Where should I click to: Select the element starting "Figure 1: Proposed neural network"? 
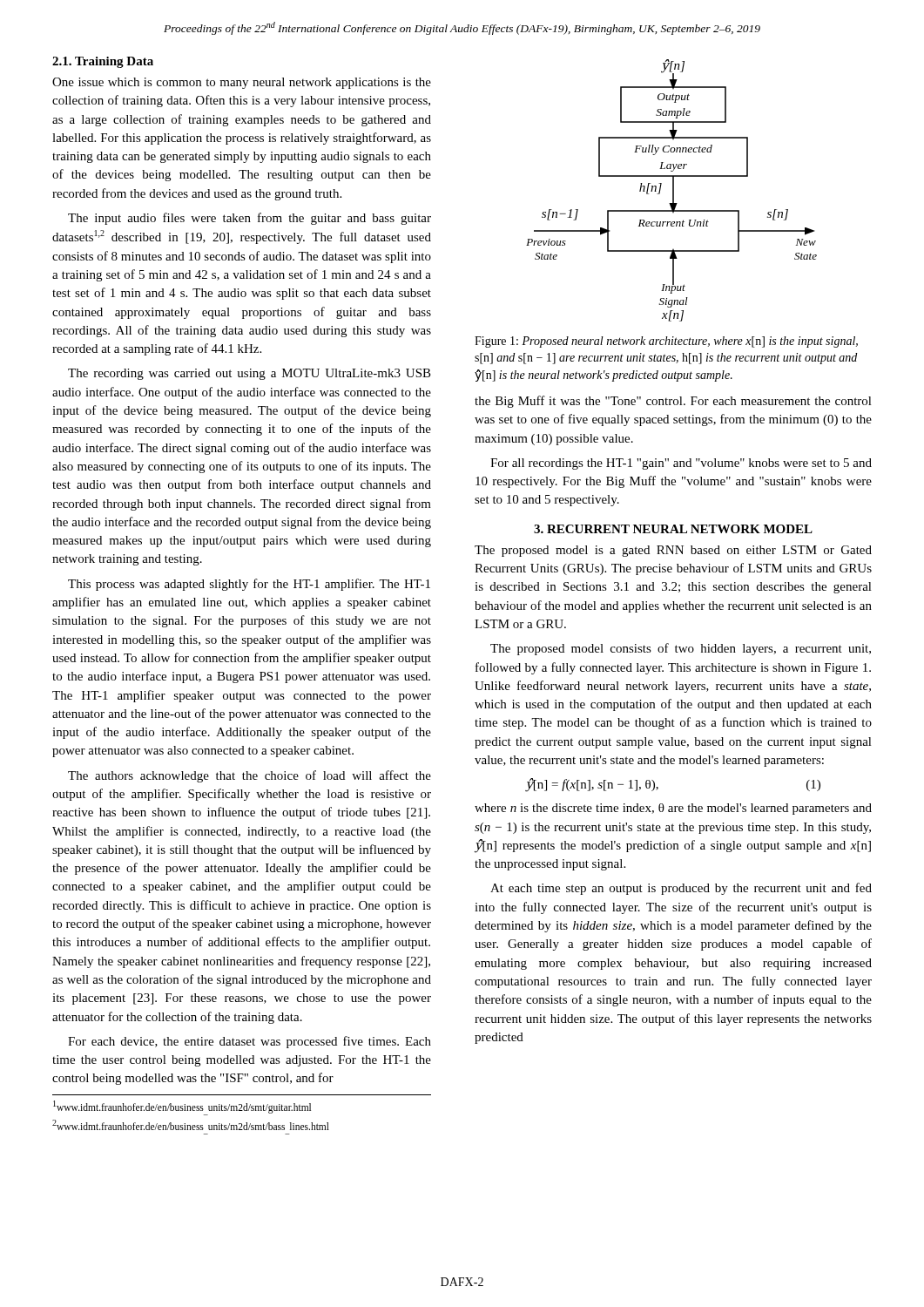tap(667, 358)
